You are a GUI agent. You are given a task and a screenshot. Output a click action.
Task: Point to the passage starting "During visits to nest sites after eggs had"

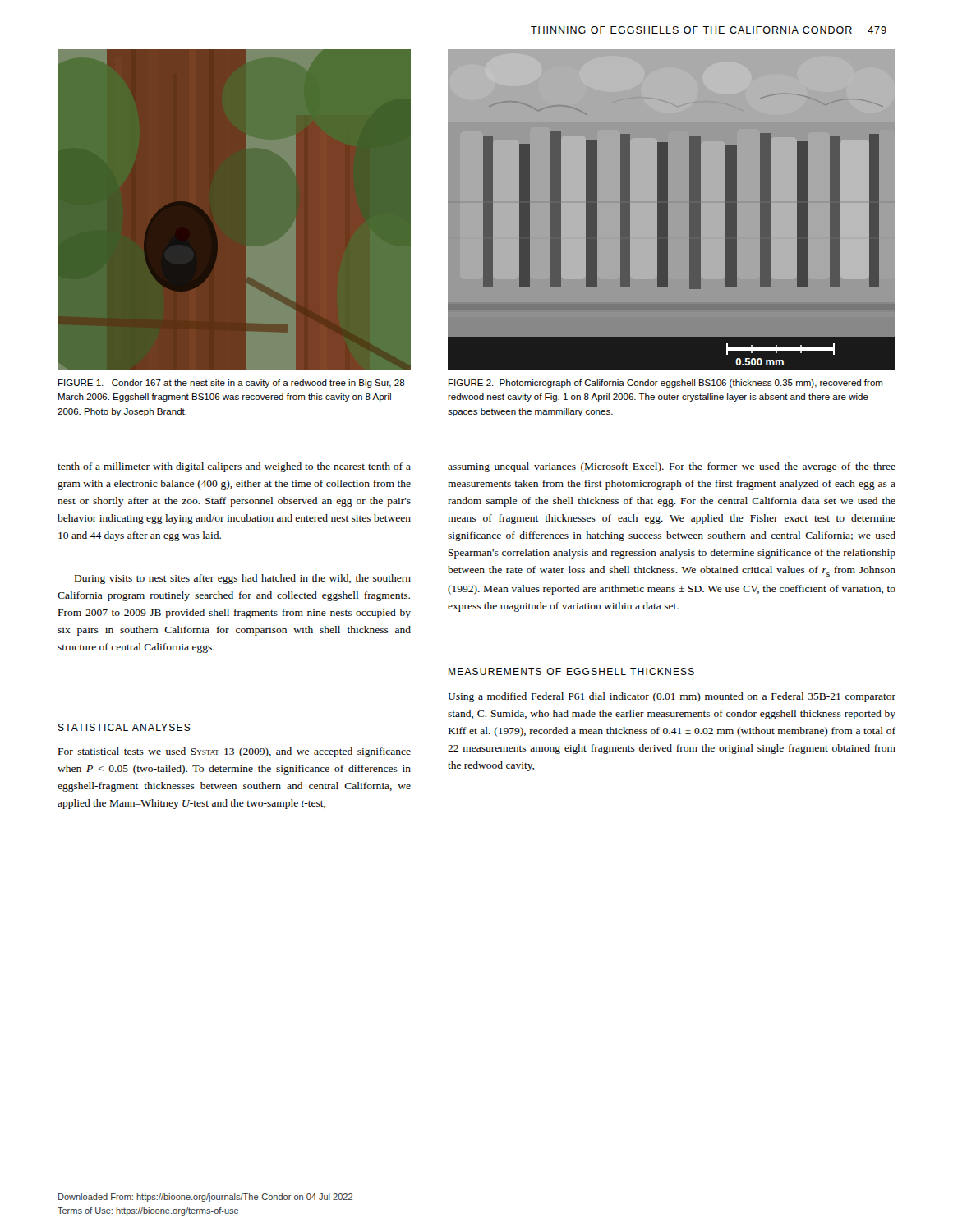click(234, 613)
